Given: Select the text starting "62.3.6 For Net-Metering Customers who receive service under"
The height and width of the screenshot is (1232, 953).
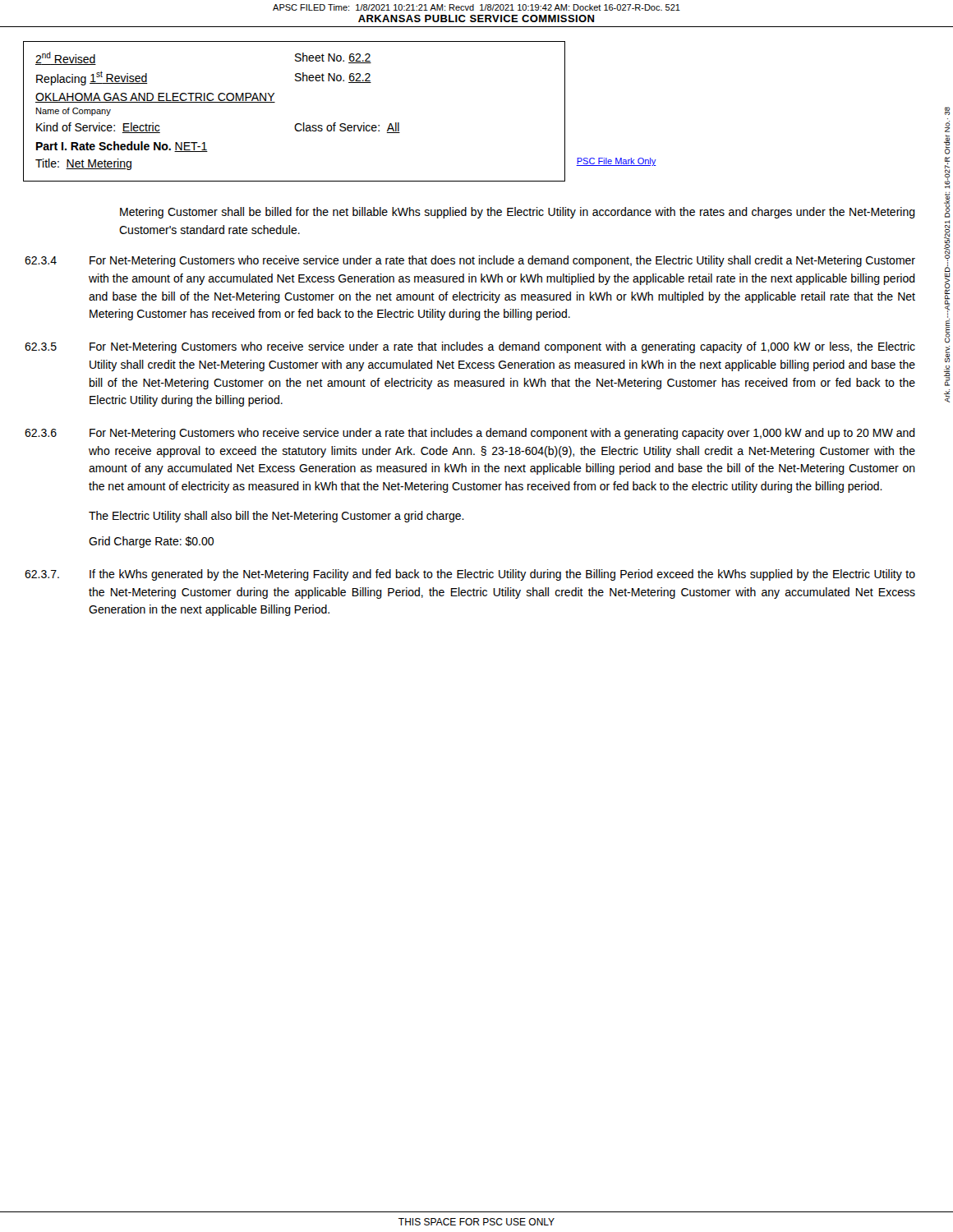Looking at the screenshot, I should click(470, 460).
